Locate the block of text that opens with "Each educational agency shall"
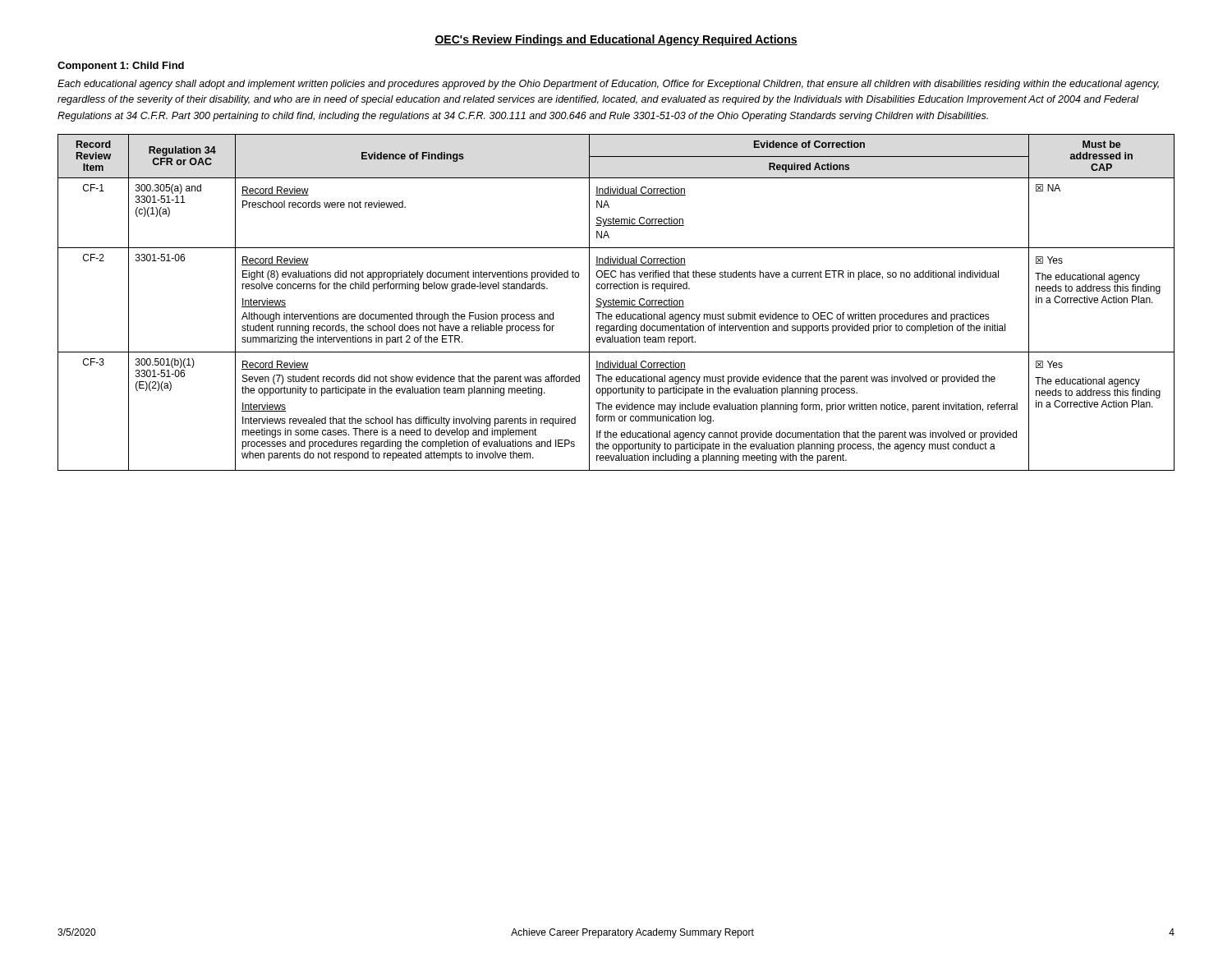Image resolution: width=1232 pixels, height=953 pixels. coord(609,100)
